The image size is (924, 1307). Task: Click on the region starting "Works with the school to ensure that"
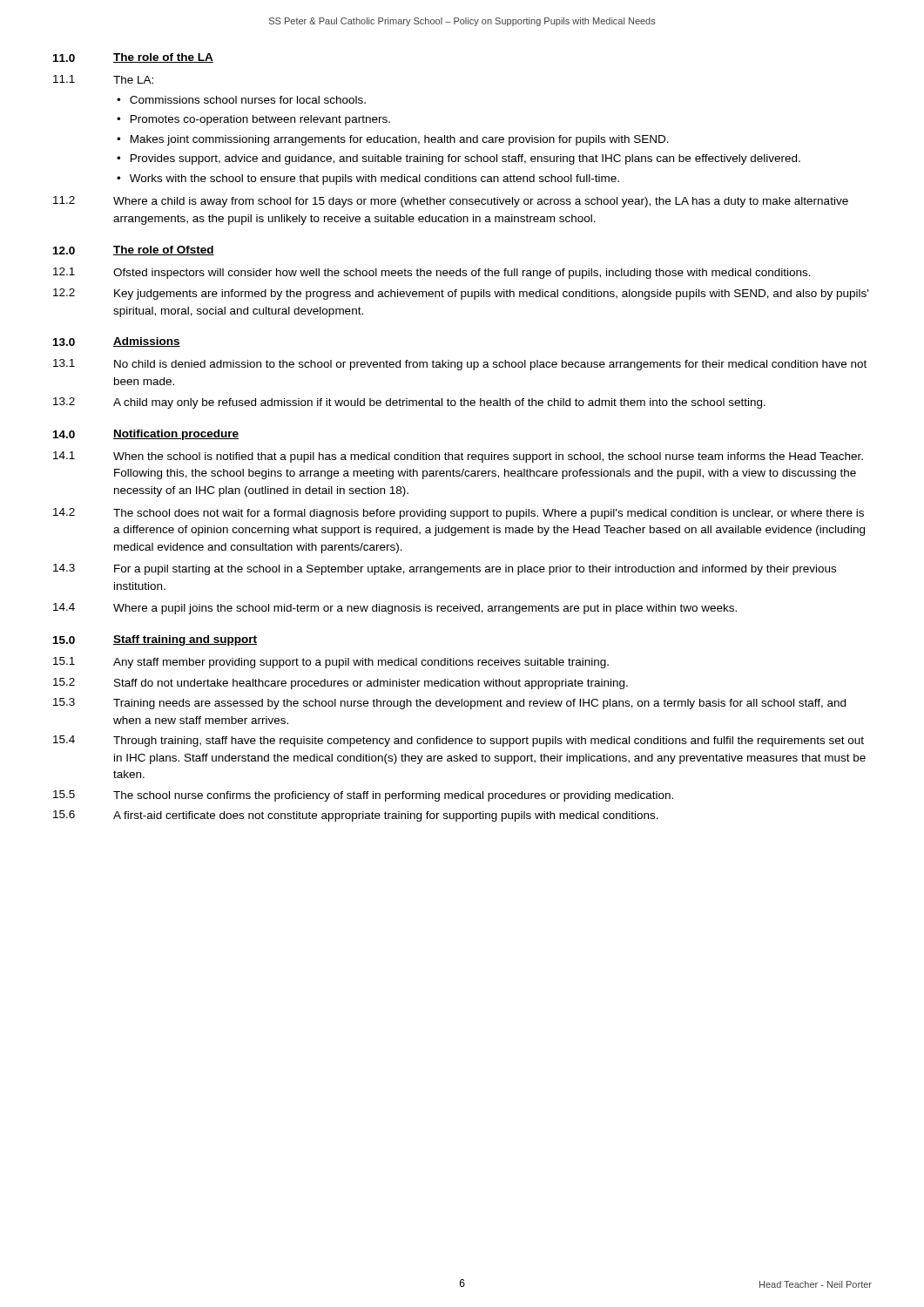[x=375, y=178]
